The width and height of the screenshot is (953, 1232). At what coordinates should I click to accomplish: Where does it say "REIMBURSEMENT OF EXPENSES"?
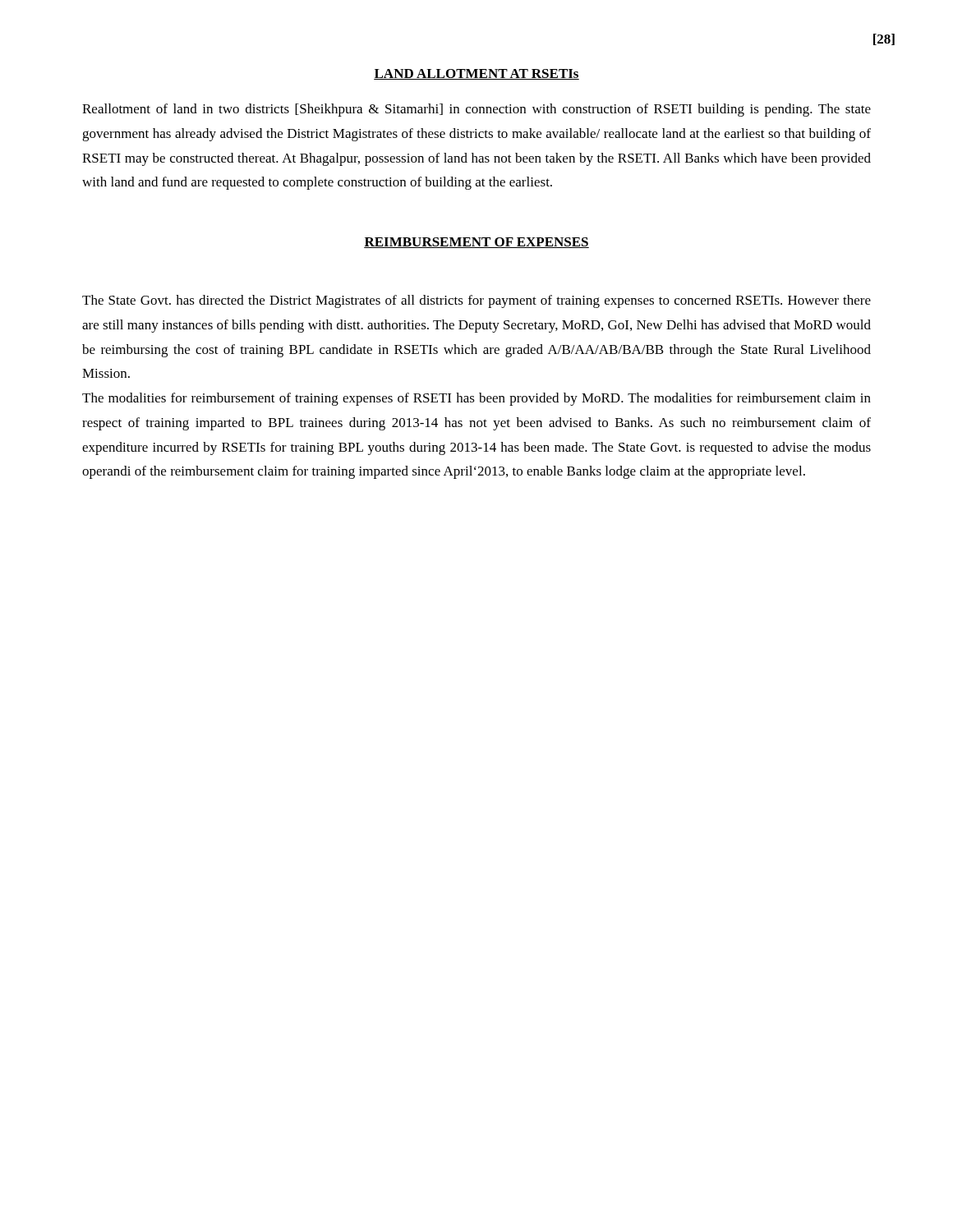[476, 242]
